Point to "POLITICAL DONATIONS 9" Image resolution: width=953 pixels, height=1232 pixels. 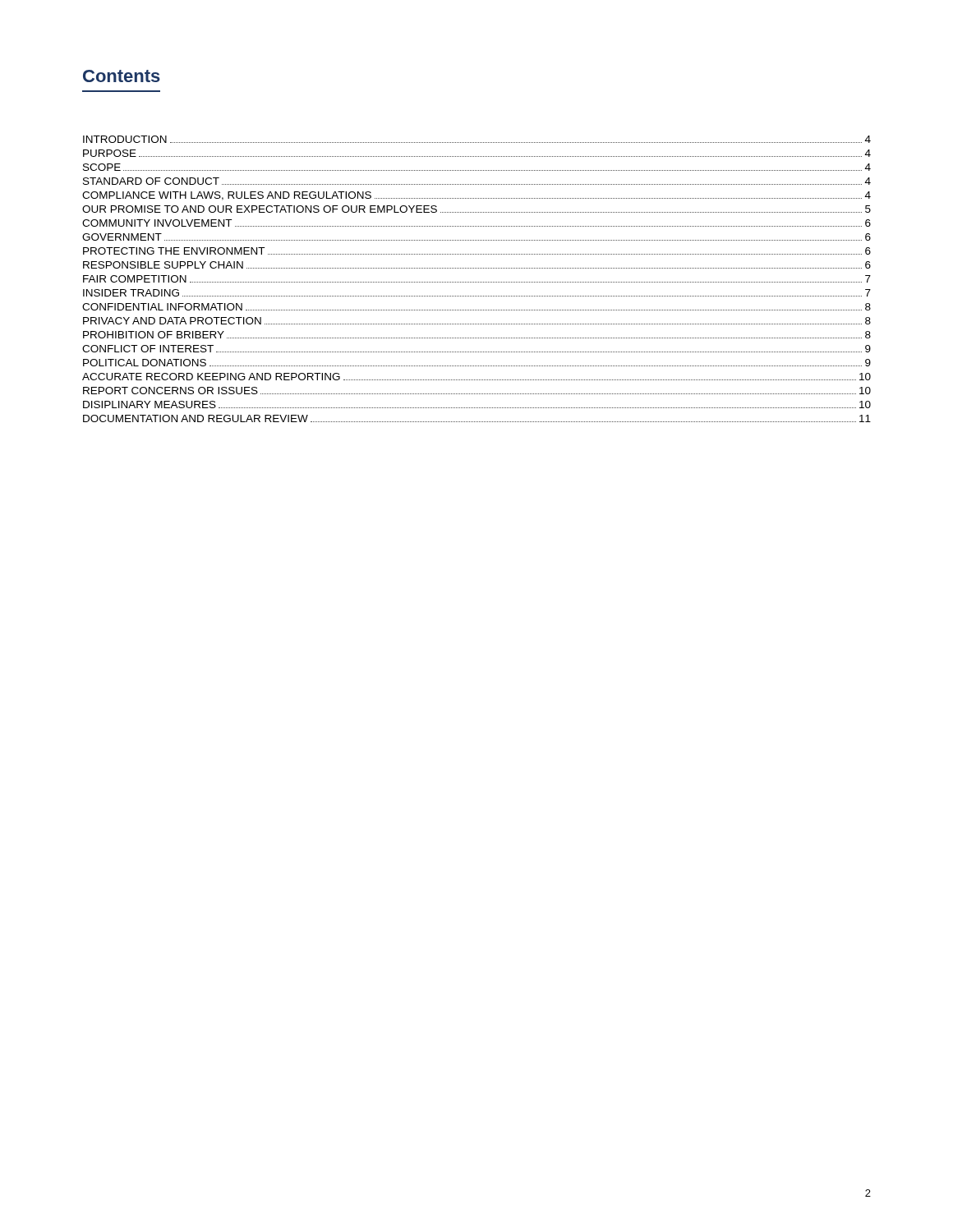pyautogui.click(x=476, y=363)
